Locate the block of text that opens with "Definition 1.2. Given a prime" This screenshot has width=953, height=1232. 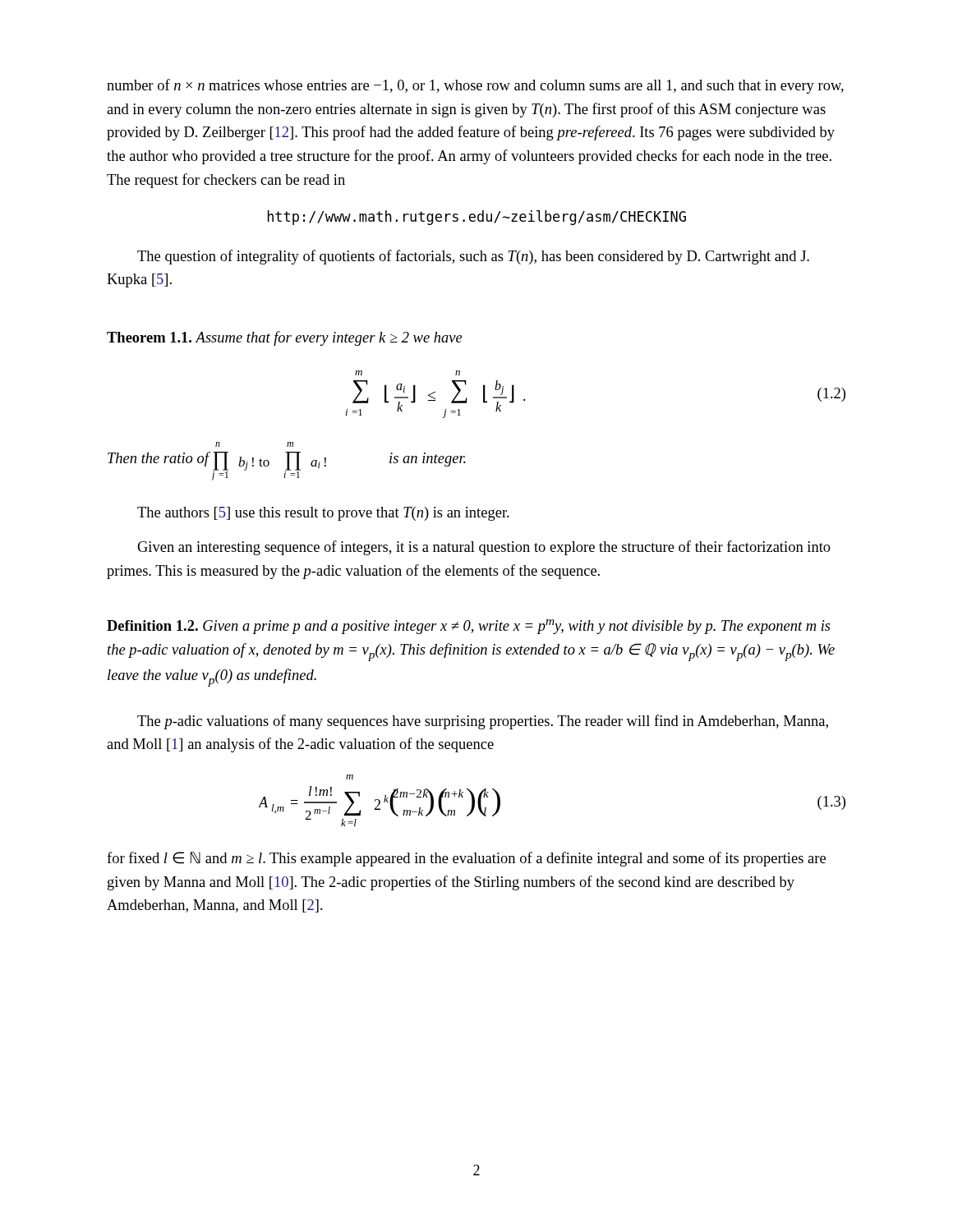pos(476,650)
